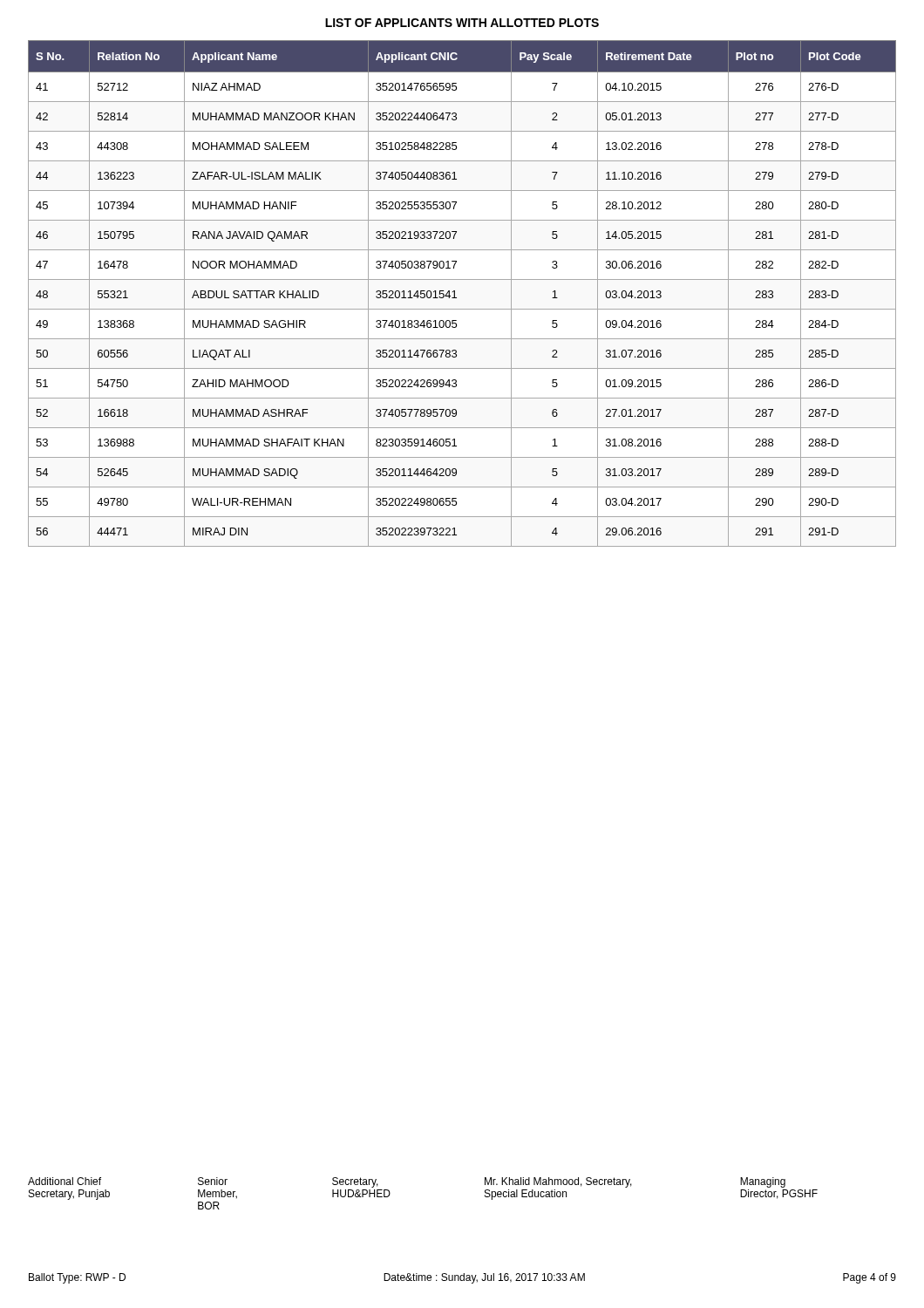Screen dimensions: 1308x924
Task: Locate the table
Action: [x=462, y=293]
